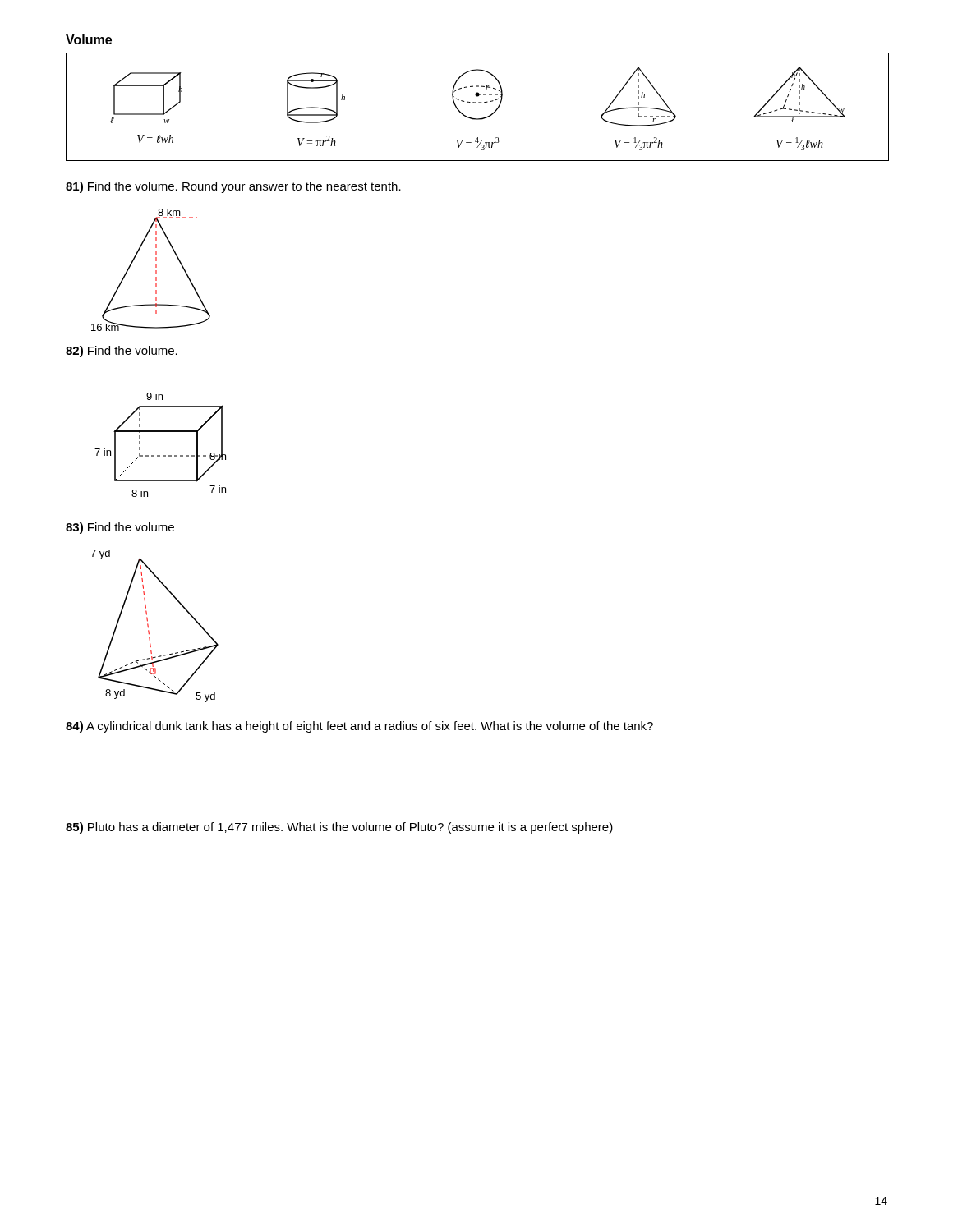Locate the list item that says "85) Pluto has a diameter of 1,477 miles."
Viewport: 953px width, 1232px height.
tap(339, 827)
